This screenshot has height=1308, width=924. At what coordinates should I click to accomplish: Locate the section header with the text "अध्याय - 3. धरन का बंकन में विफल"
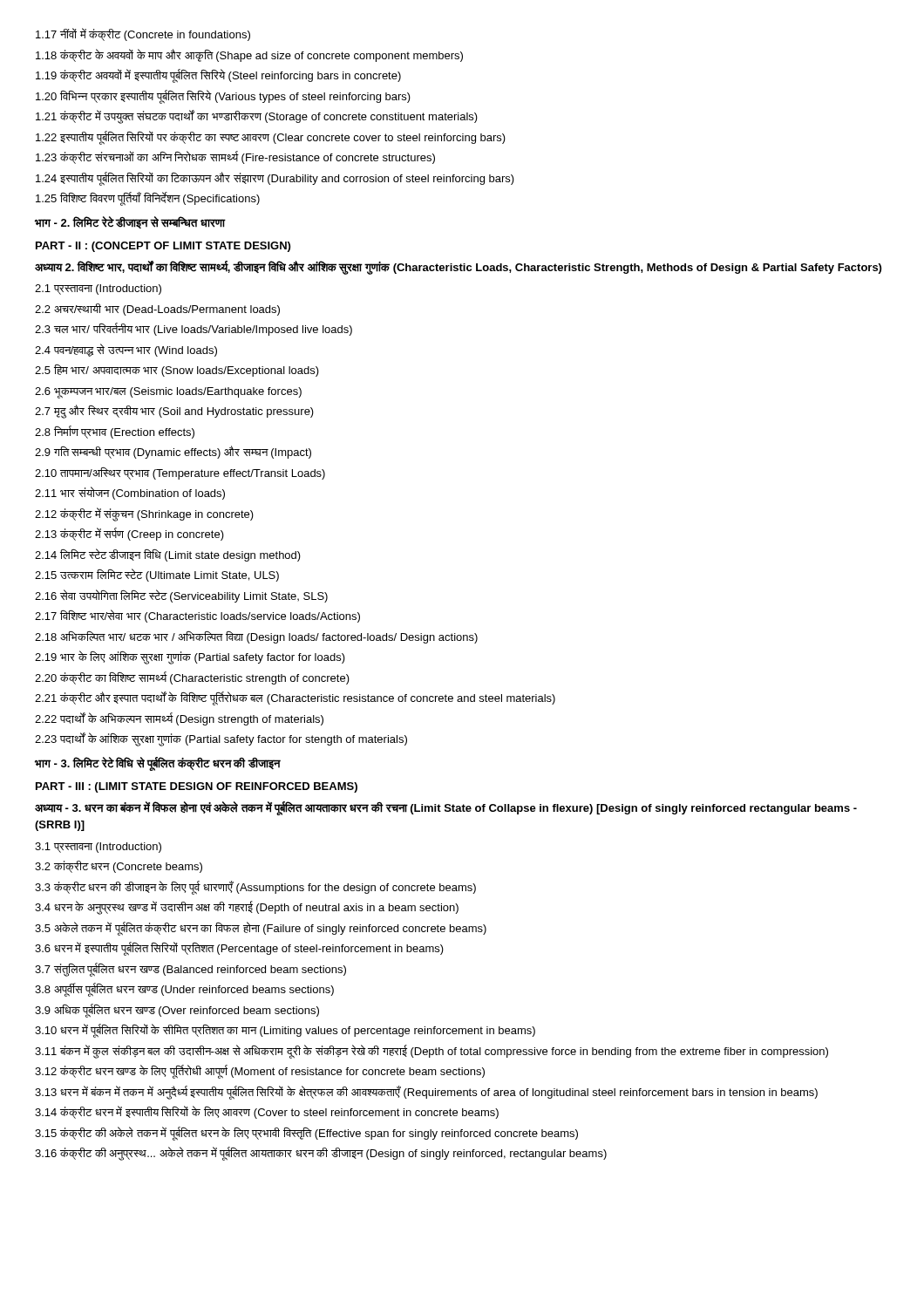point(446,816)
